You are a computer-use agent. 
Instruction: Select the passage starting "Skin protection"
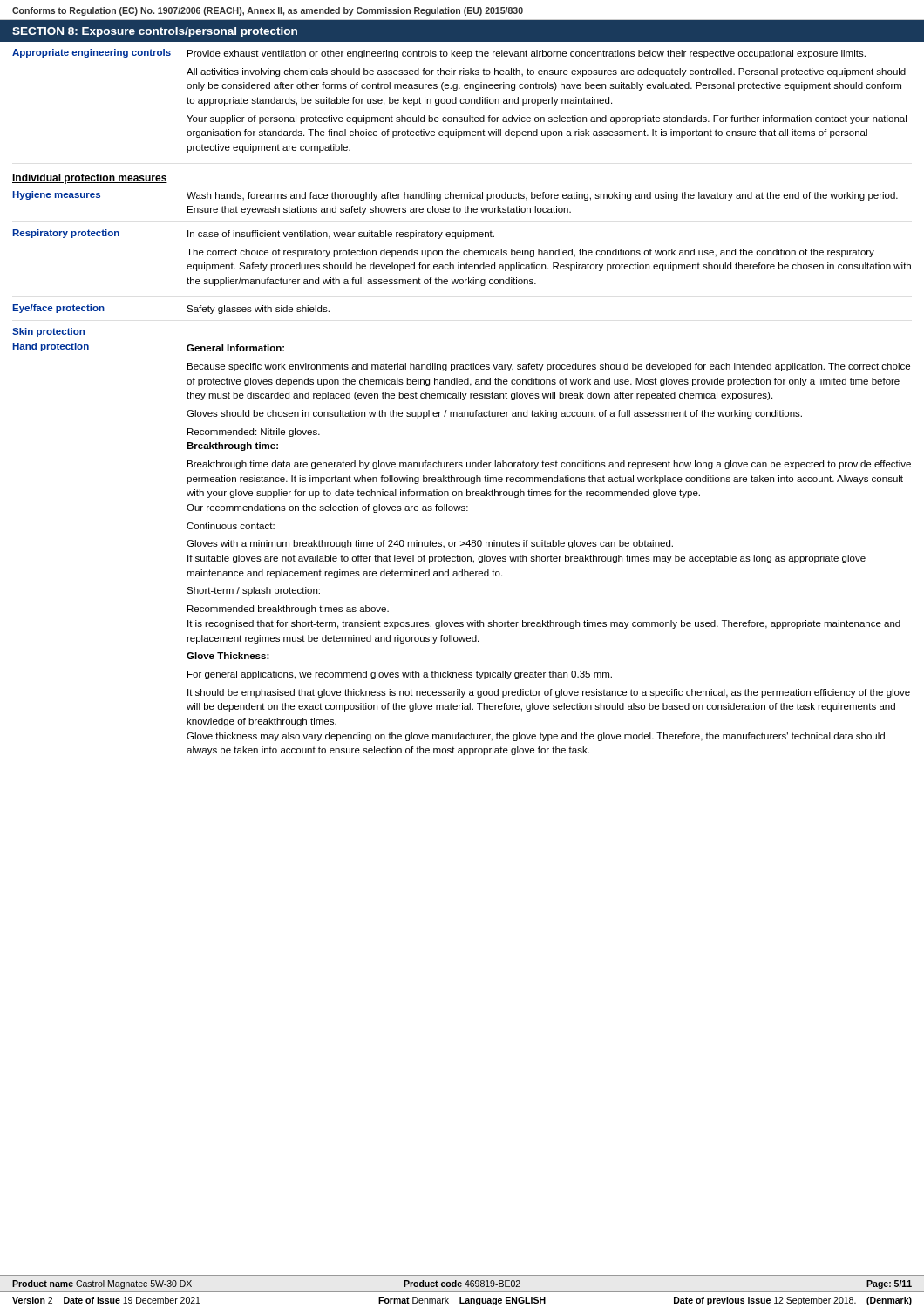pos(48,332)
